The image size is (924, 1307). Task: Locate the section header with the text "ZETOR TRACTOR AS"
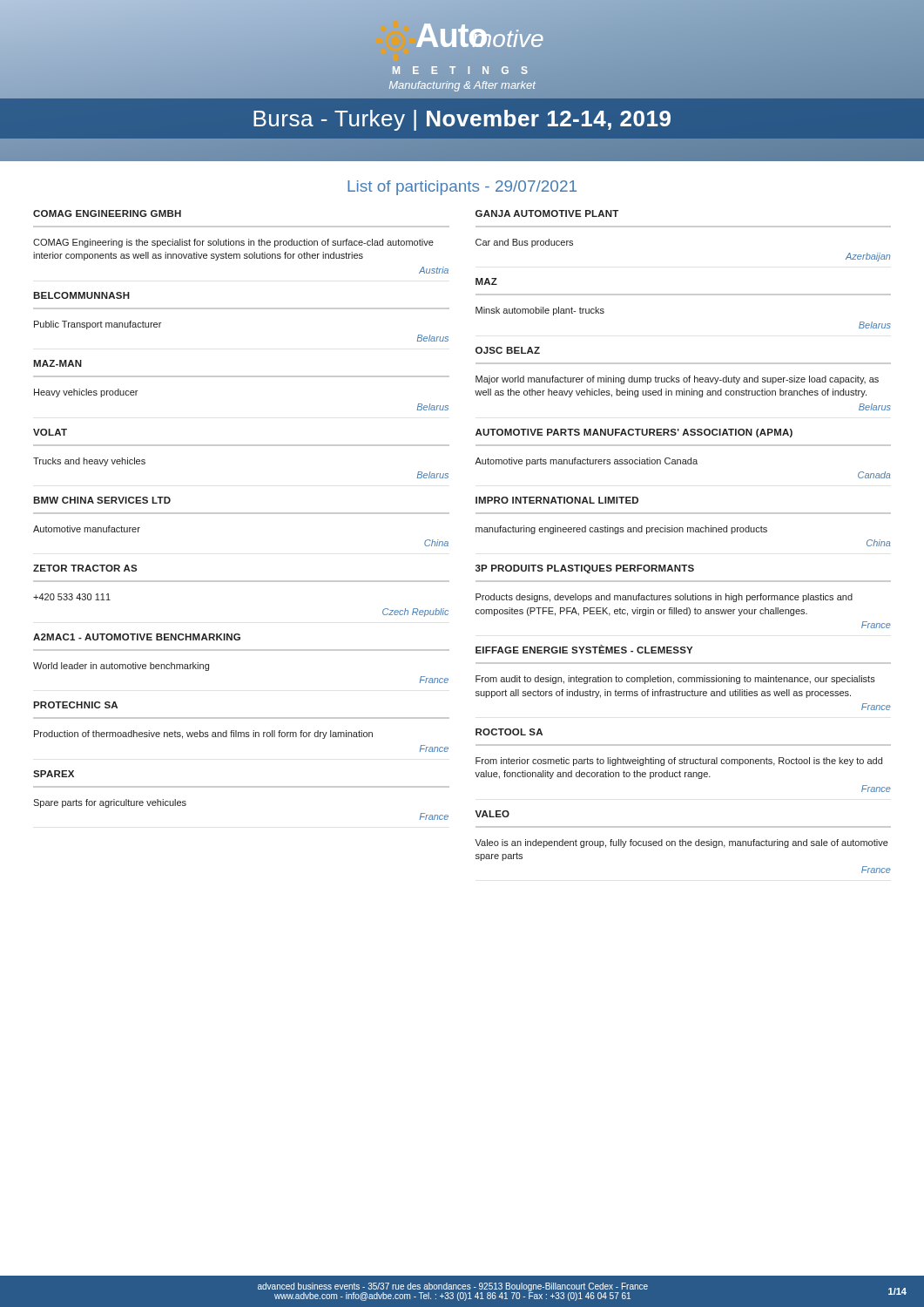tap(85, 568)
